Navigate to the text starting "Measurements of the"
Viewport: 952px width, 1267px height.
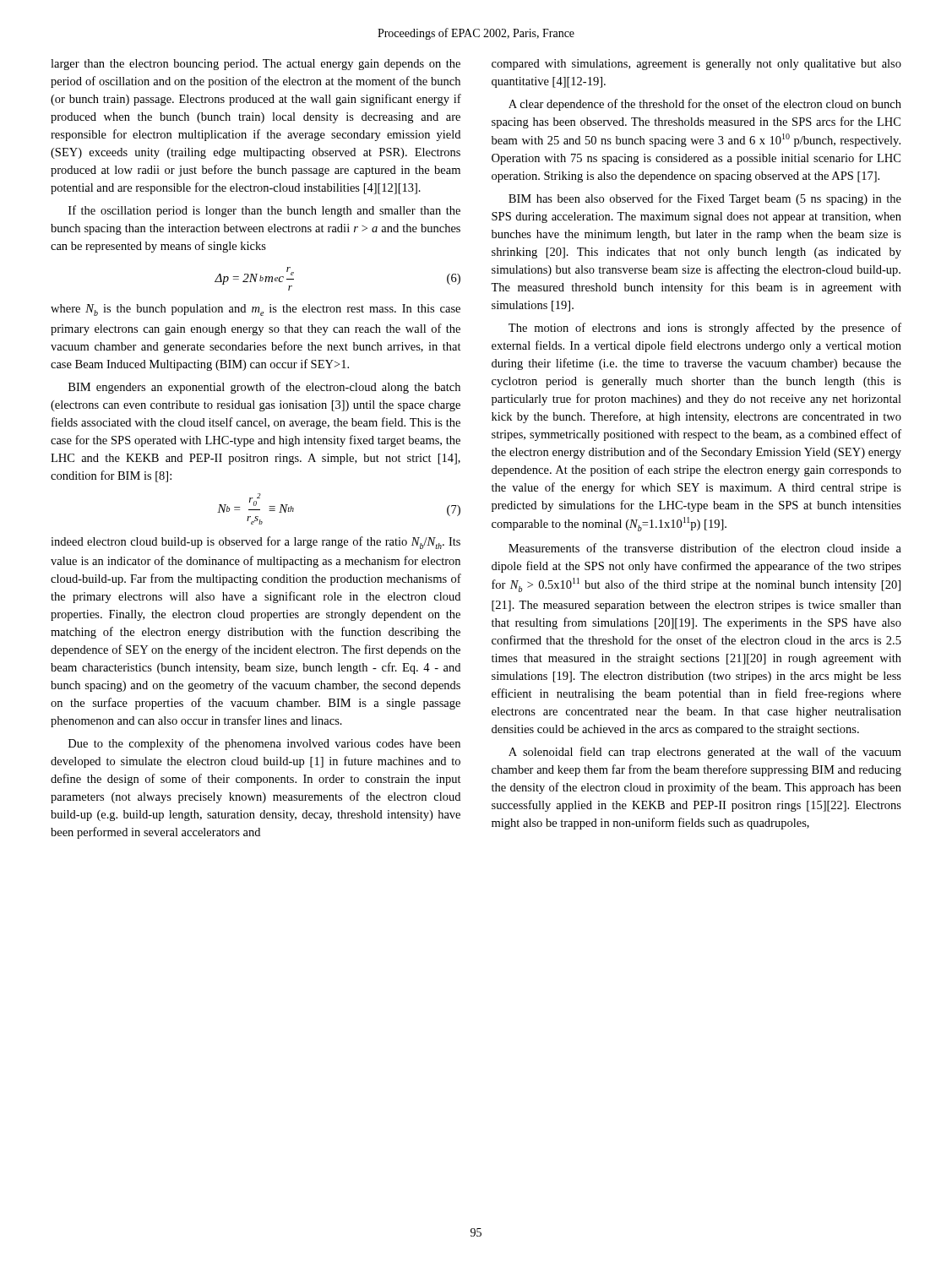[x=696, y=639]
